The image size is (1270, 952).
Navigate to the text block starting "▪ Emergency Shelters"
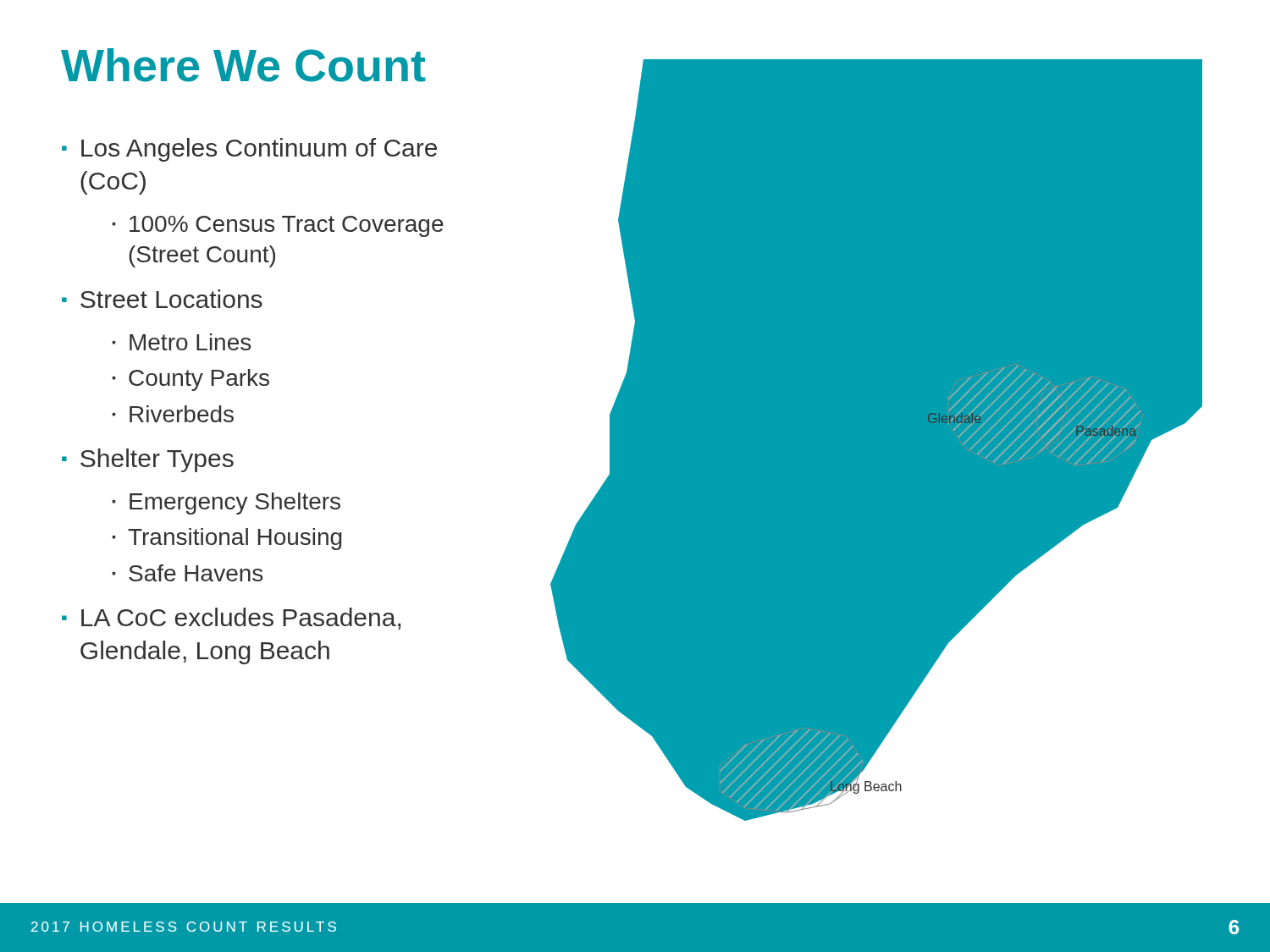[x=227, y=502]
